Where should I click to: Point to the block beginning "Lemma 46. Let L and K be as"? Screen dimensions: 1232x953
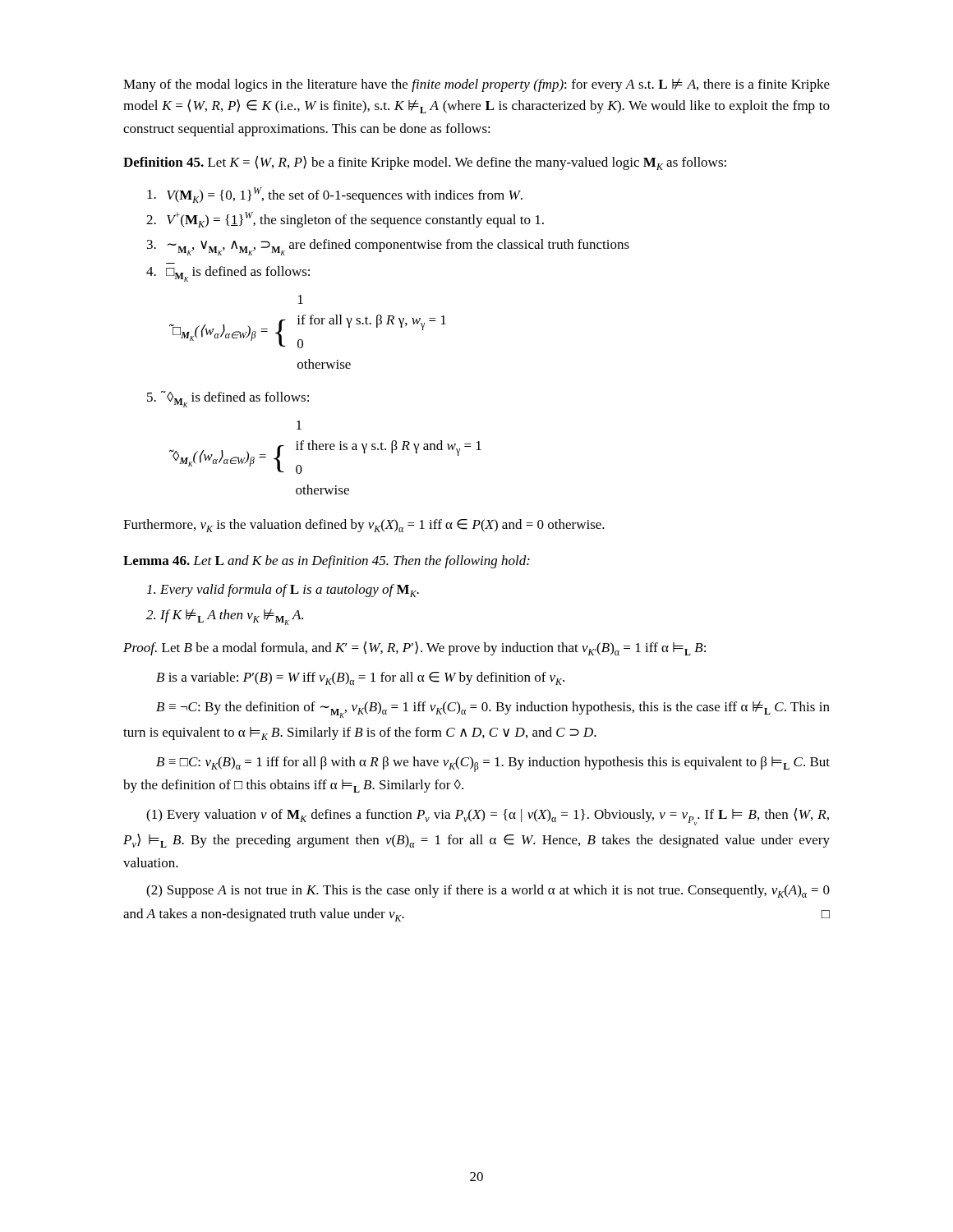pos(476,561)
